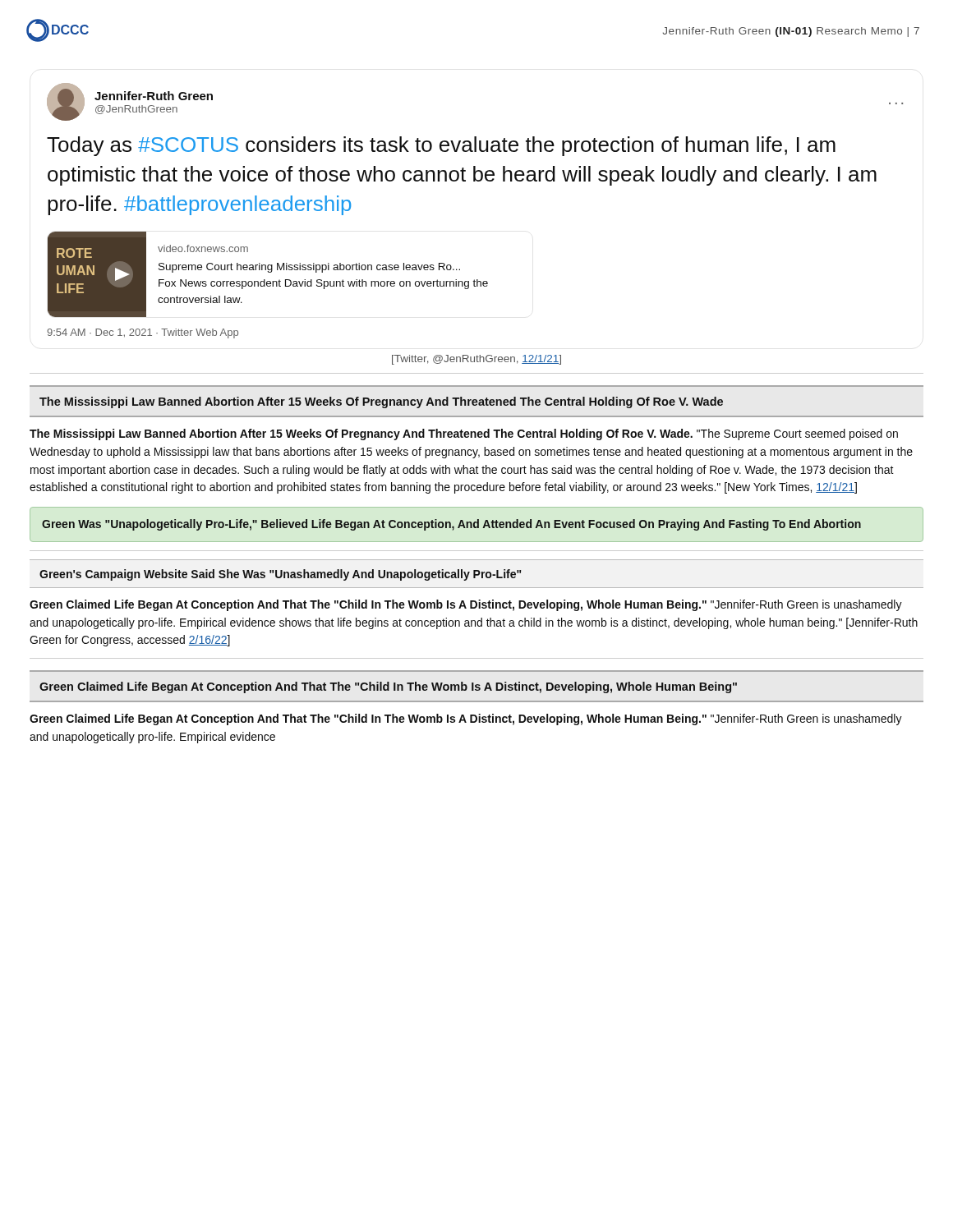Select a caption

click(x=476, y=359)
